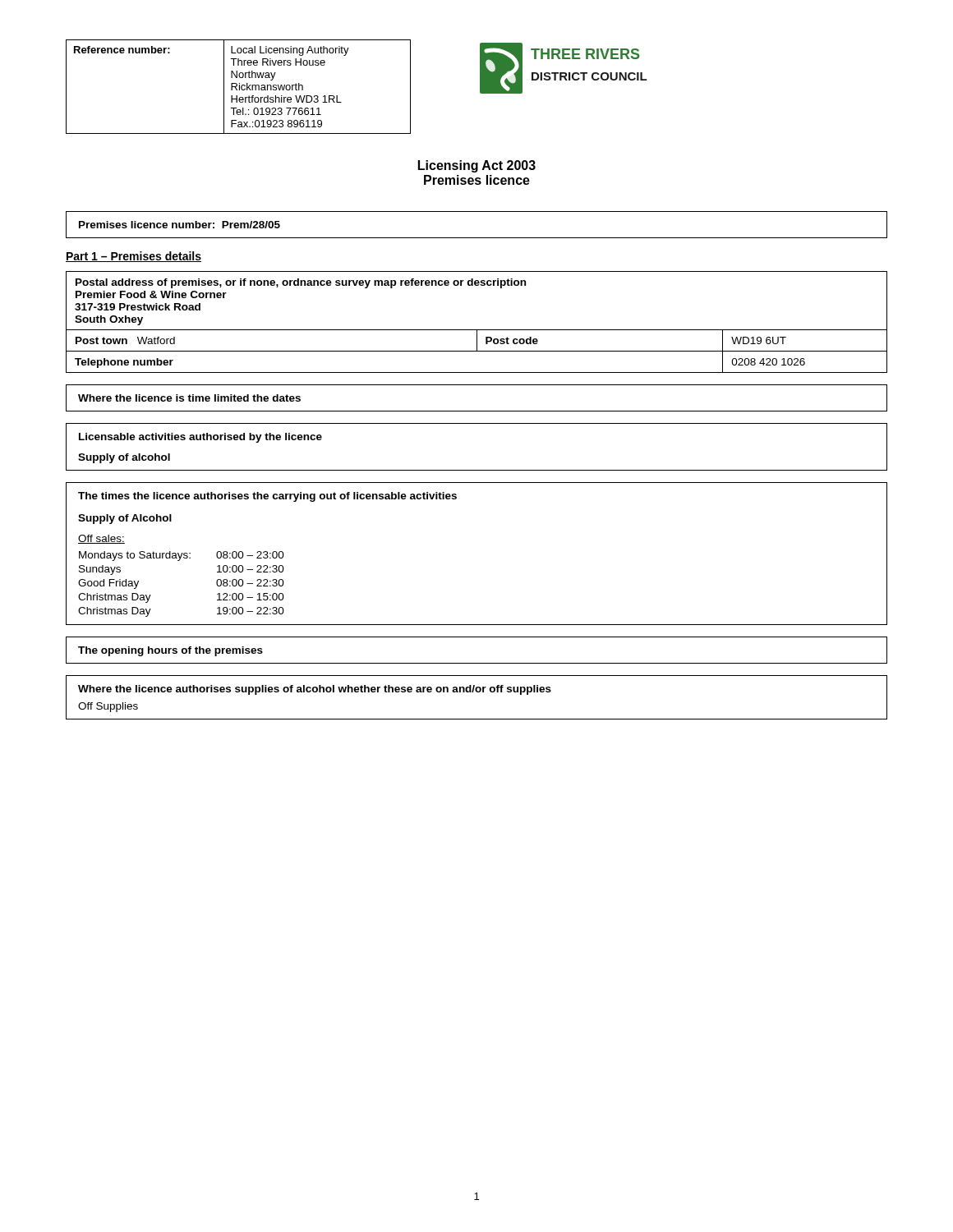Point to the element starting "Licensable activities authorised by the licence"
This screenshot has height=1232, width=953.
point(200,438)
